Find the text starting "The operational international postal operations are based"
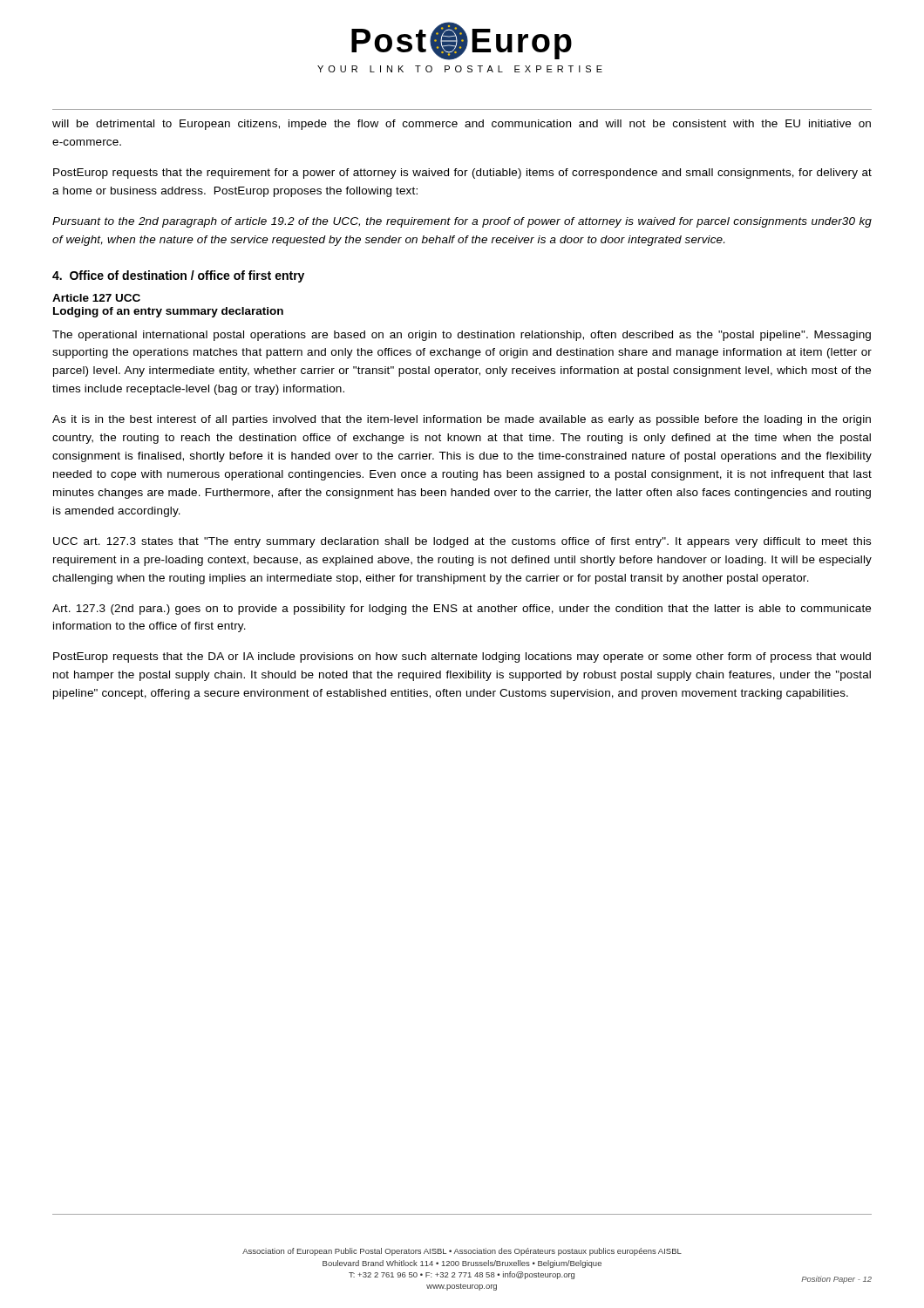The height and width of the screenshot is (1308, 924). (462, 361)
